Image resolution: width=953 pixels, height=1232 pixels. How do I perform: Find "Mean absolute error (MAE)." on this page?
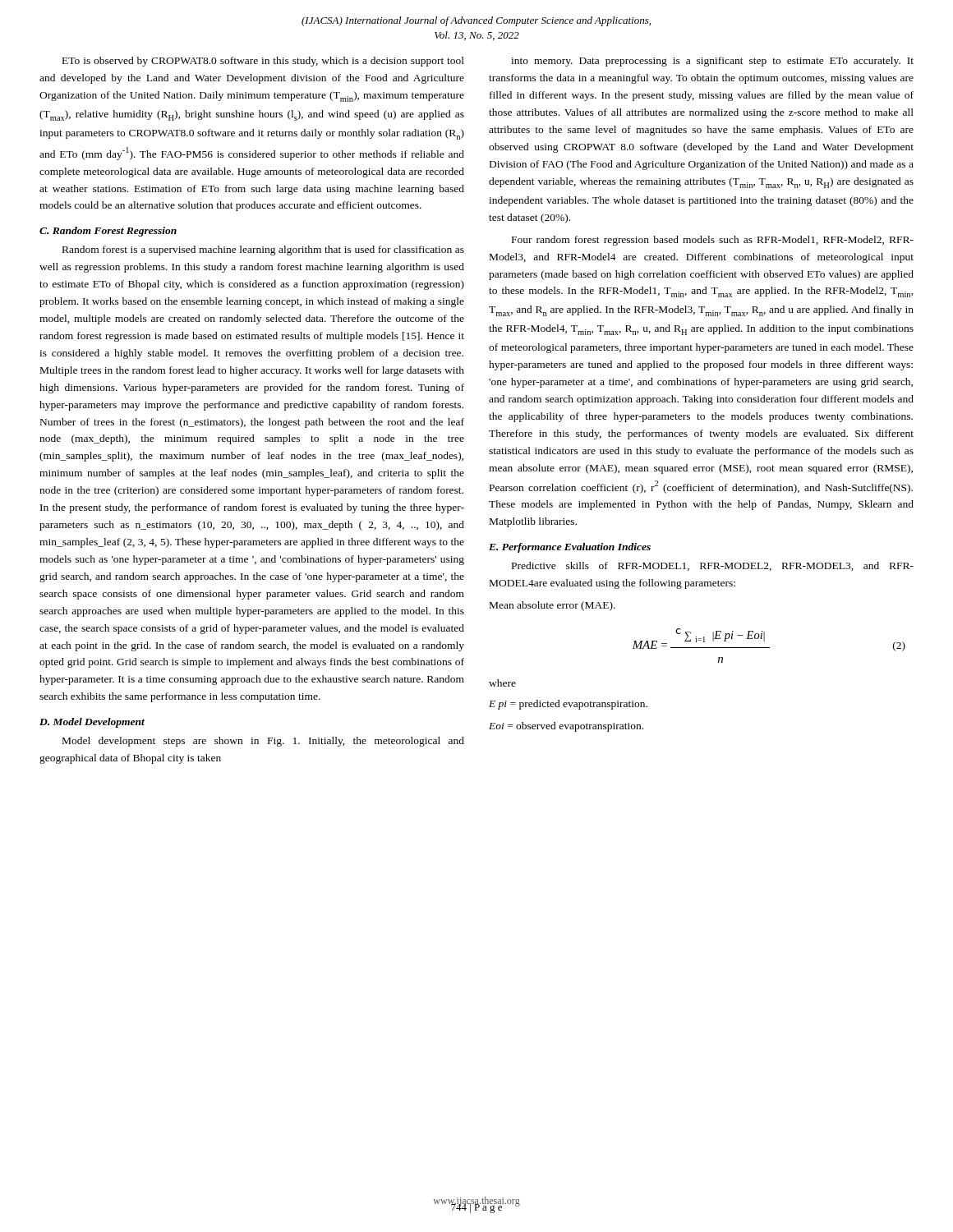(552, 606)
